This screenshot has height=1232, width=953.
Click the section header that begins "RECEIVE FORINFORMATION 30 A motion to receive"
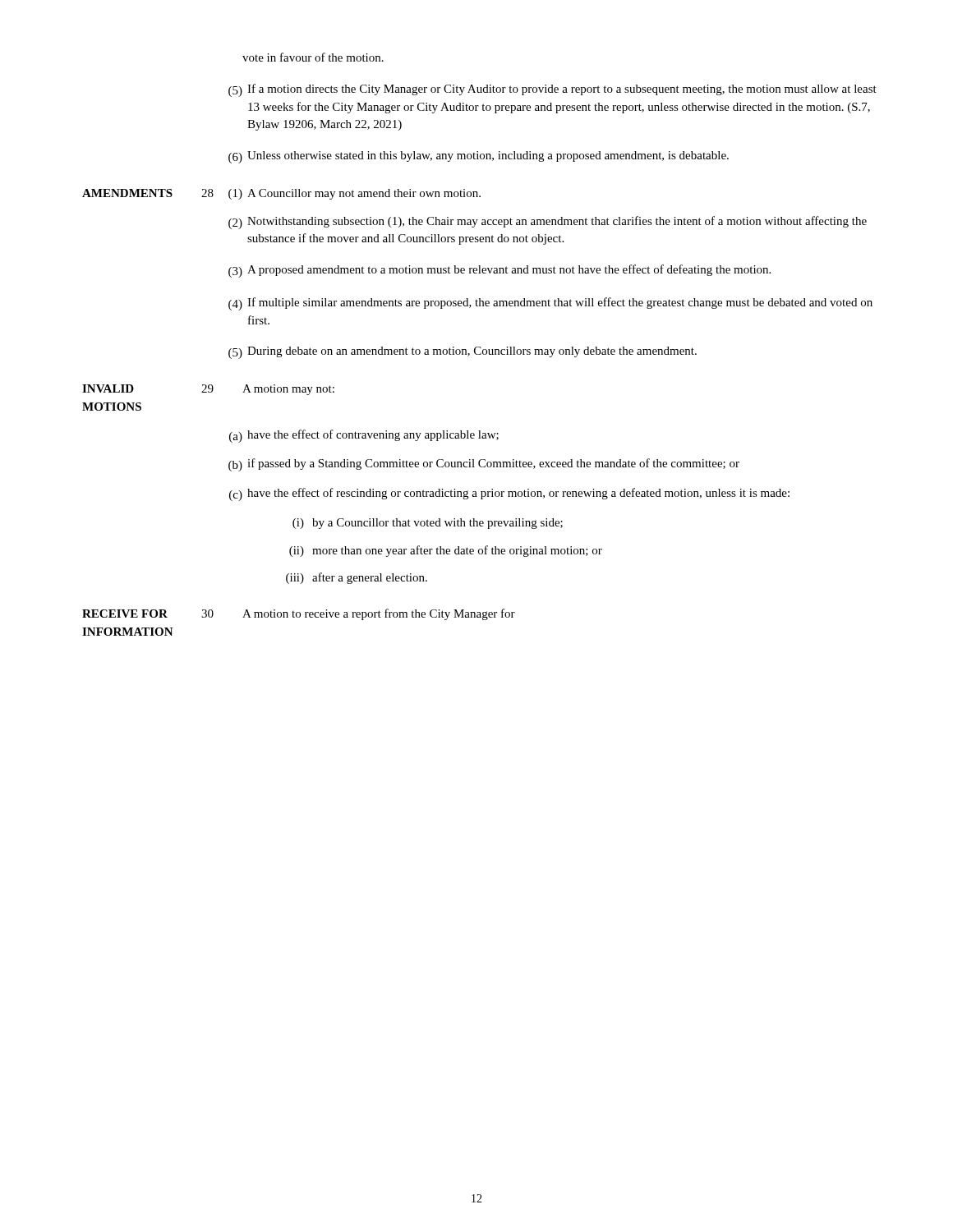(x=485, y=622)
